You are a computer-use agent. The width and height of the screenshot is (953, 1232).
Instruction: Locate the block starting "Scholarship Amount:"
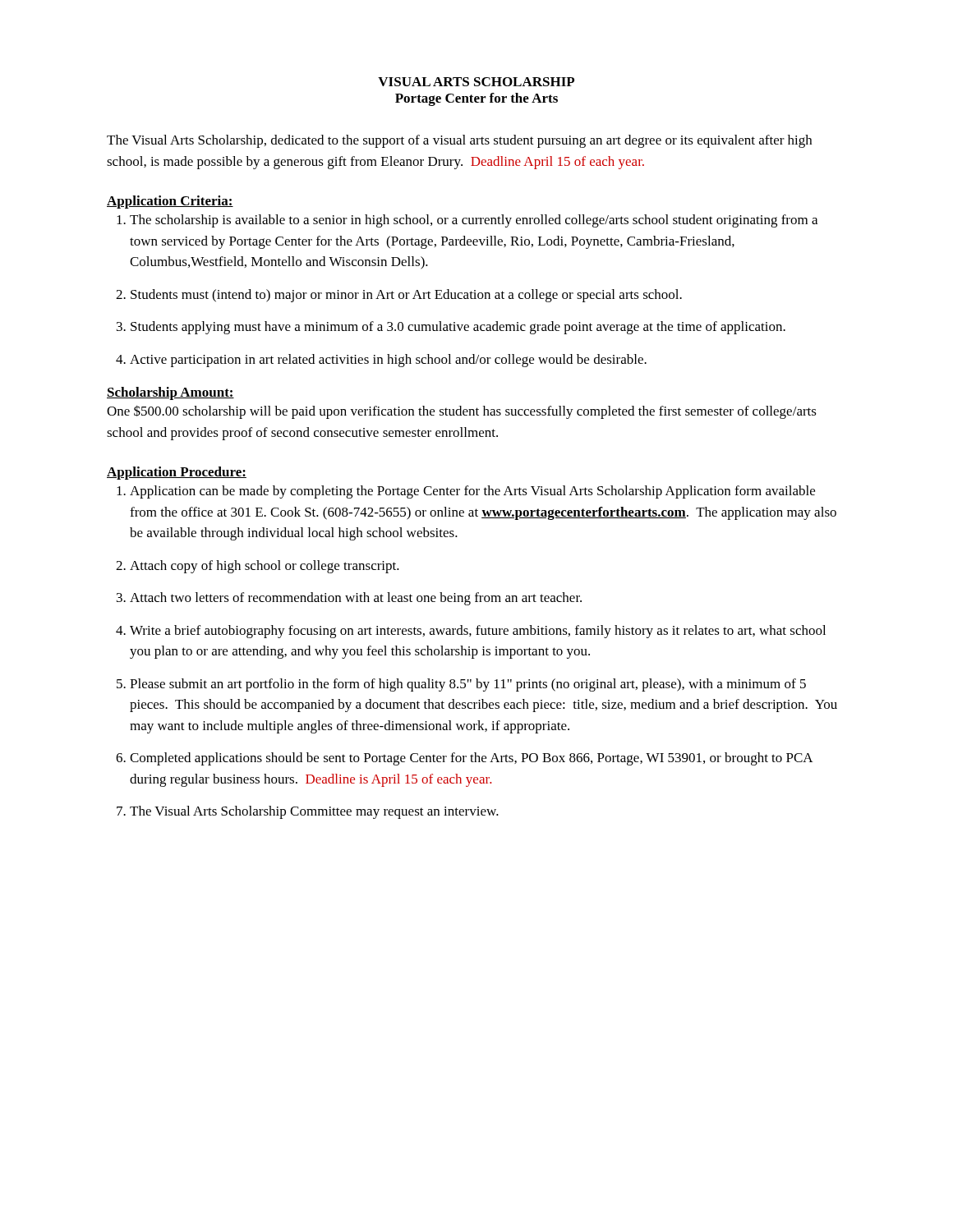pyautogui.click(x=170, y=392)
